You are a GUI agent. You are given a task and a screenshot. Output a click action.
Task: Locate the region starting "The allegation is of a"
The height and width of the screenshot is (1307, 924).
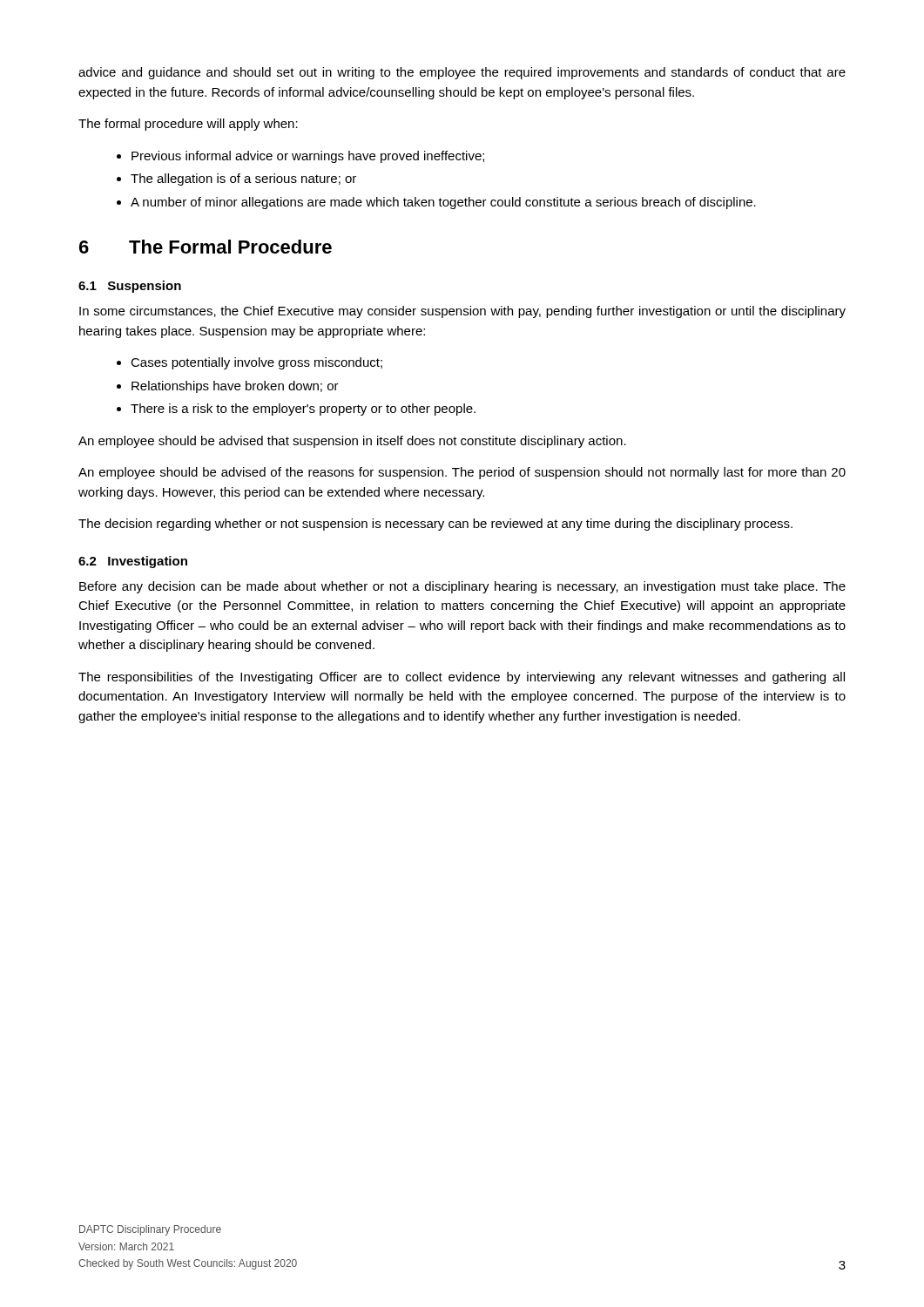[244, 178]
